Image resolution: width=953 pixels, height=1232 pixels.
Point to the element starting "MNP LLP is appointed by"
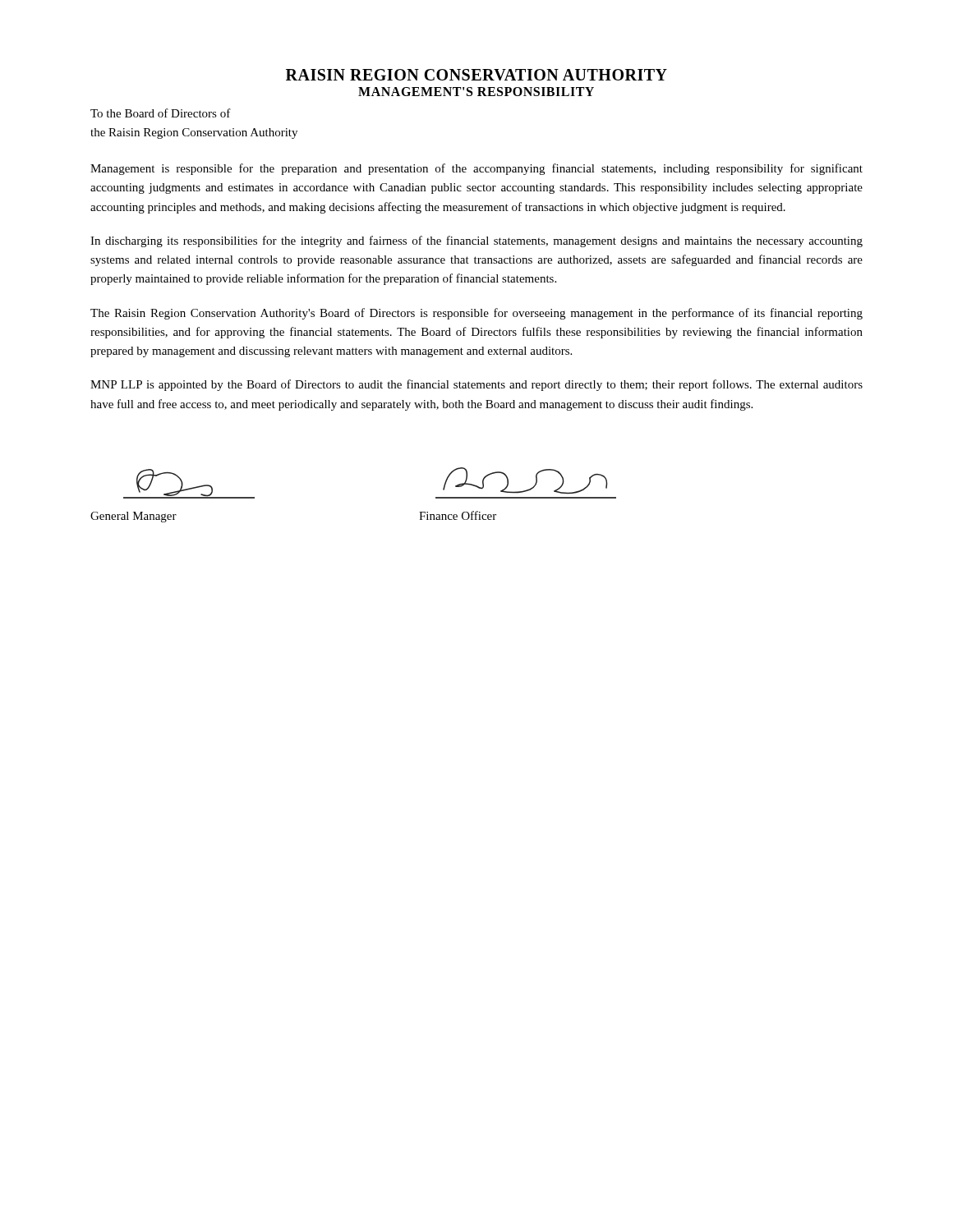tap(476, 394)
